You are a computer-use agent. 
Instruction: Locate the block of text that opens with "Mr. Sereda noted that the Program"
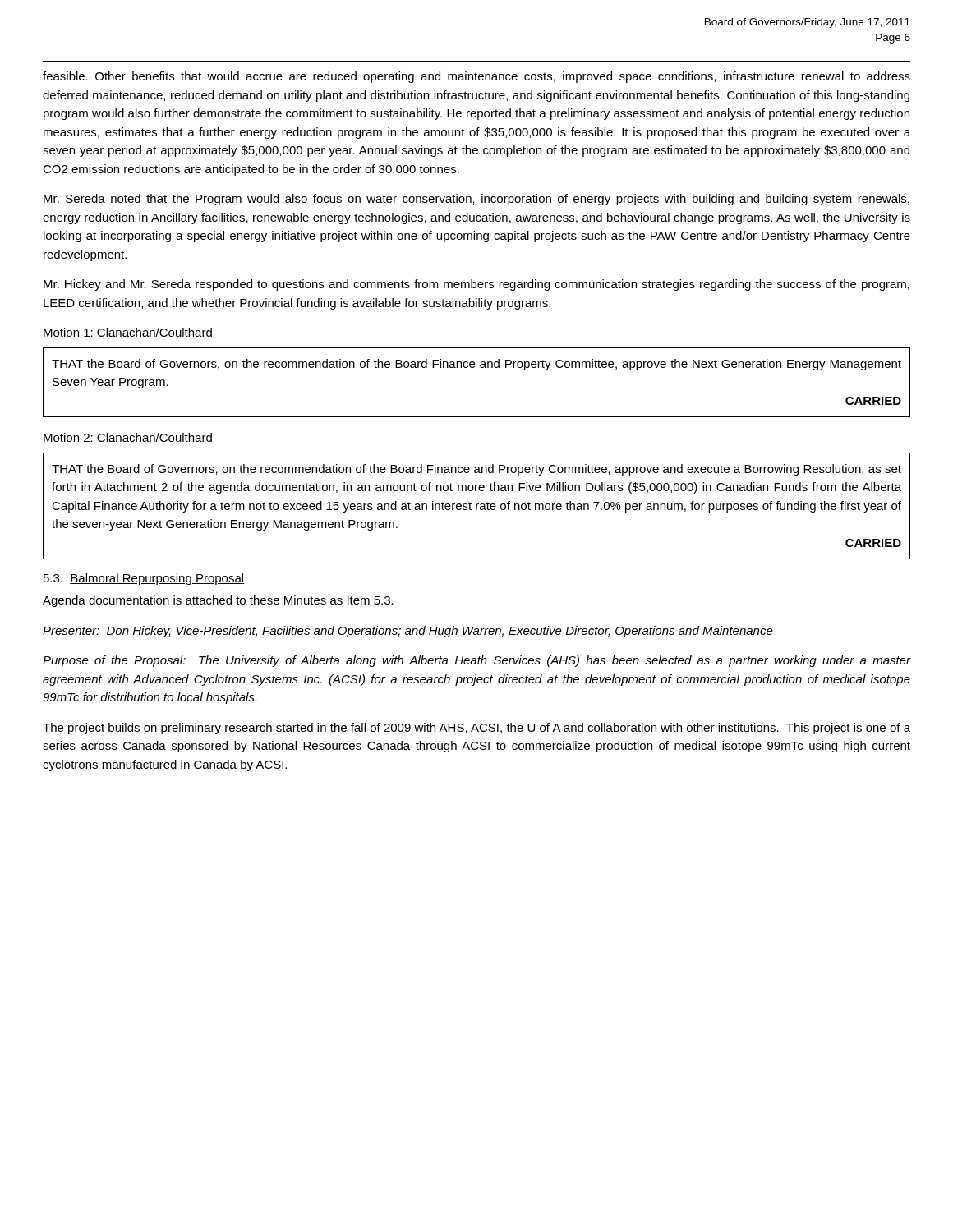476,226
